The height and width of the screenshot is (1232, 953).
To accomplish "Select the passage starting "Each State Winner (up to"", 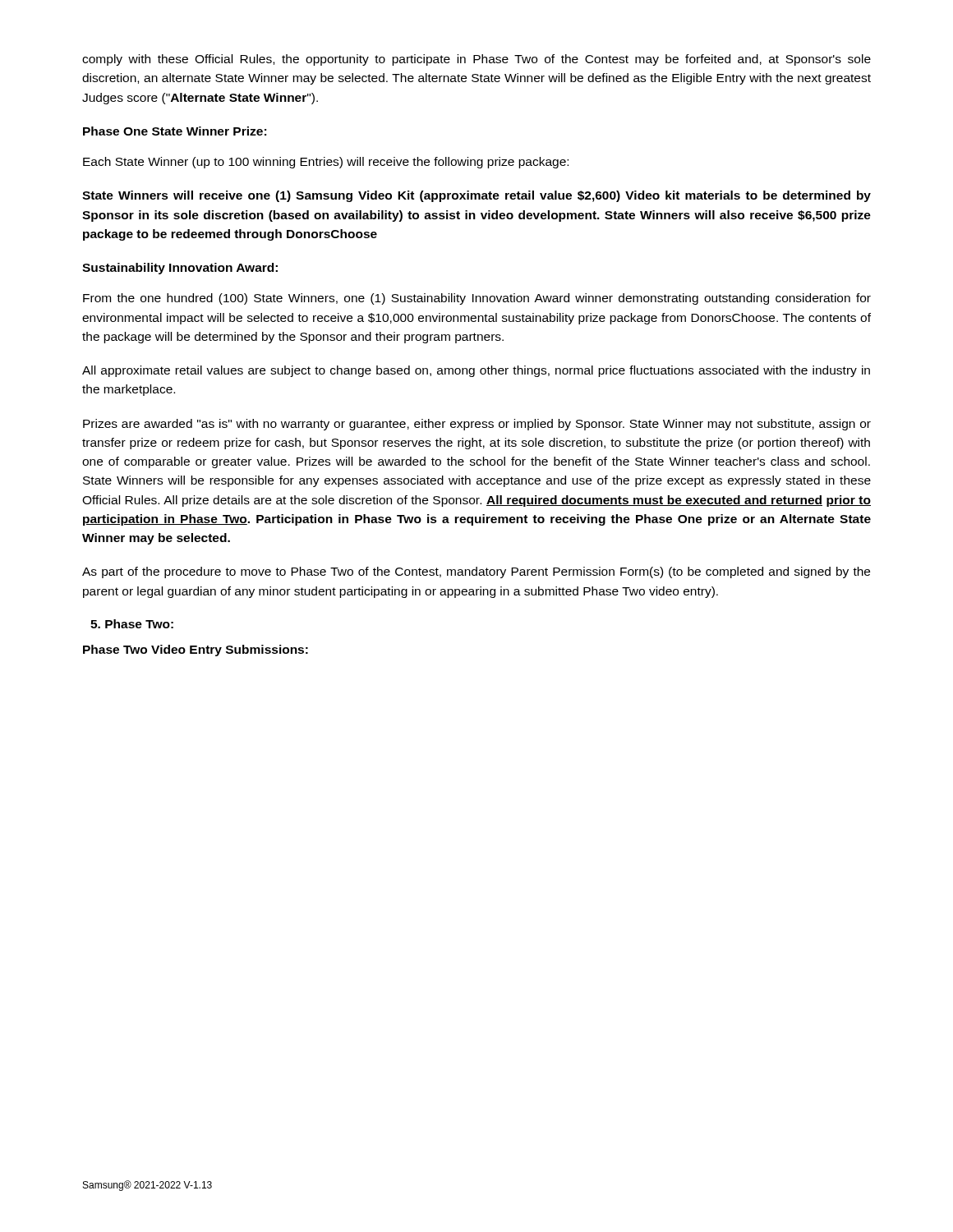I will (326, 161).
